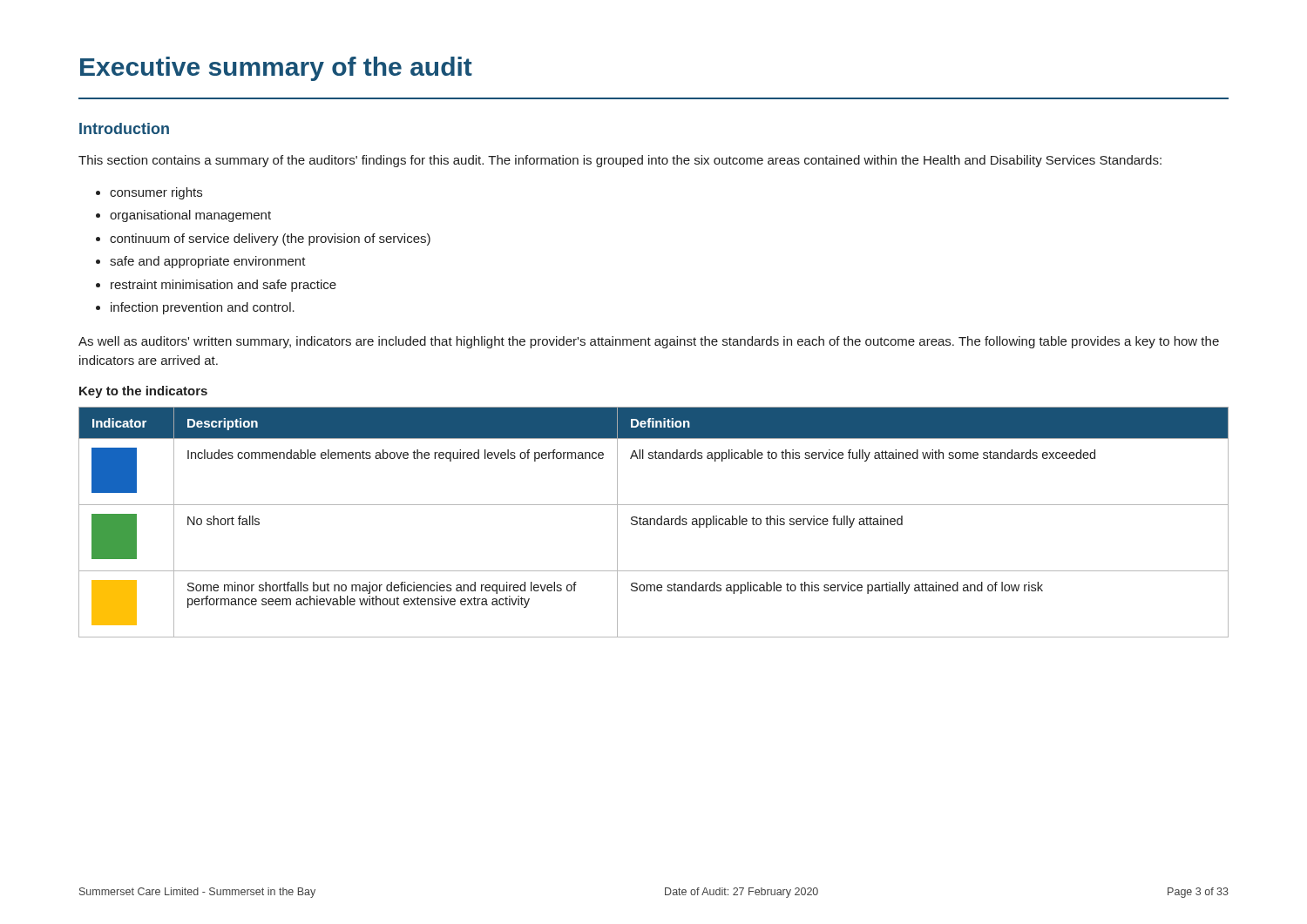Viewport: 1307px width, 924px height.
Task: Find the text block starting "consumer rights"
Action: click(156, 192)
